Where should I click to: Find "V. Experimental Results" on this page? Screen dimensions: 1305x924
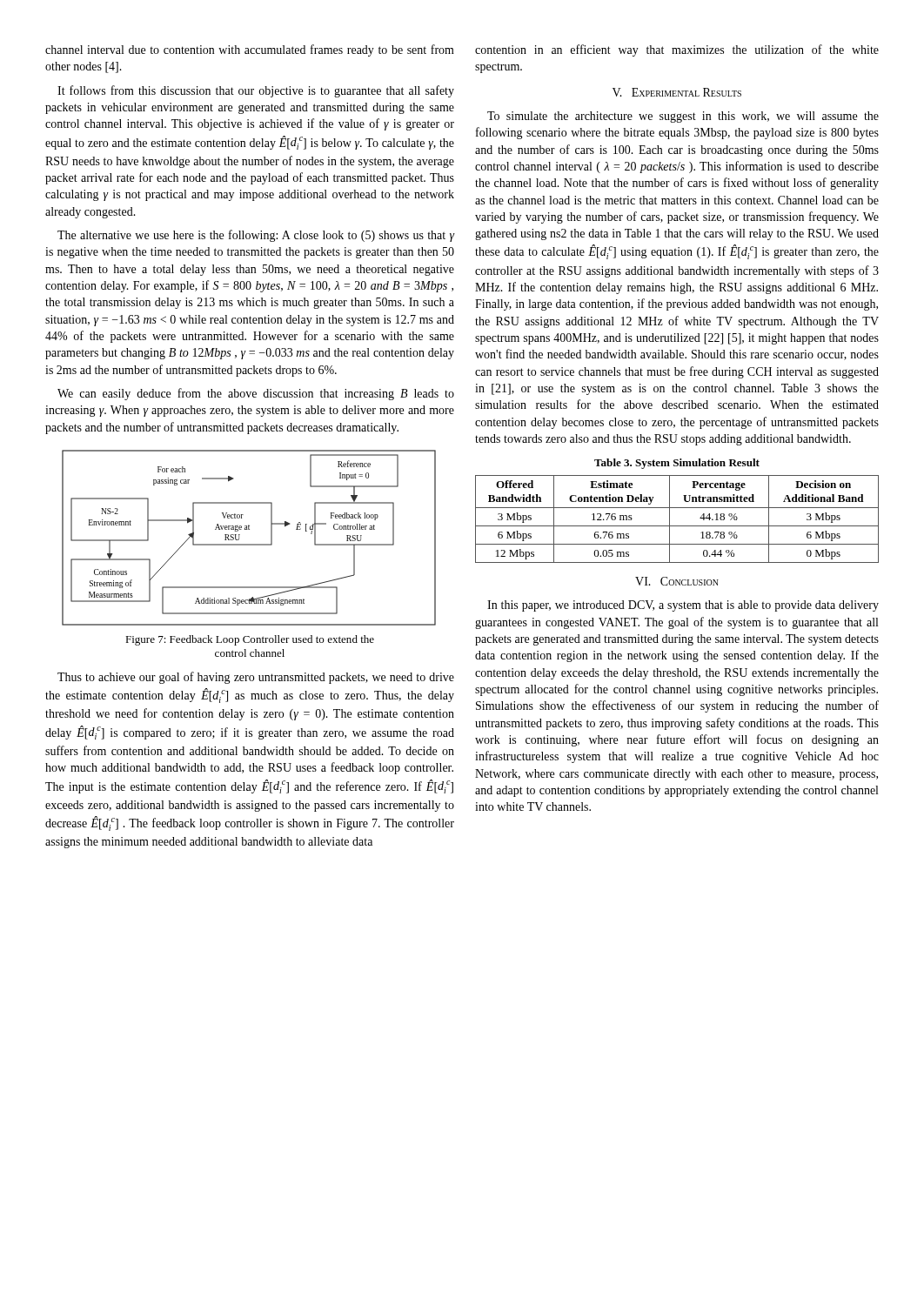[677, 92]
